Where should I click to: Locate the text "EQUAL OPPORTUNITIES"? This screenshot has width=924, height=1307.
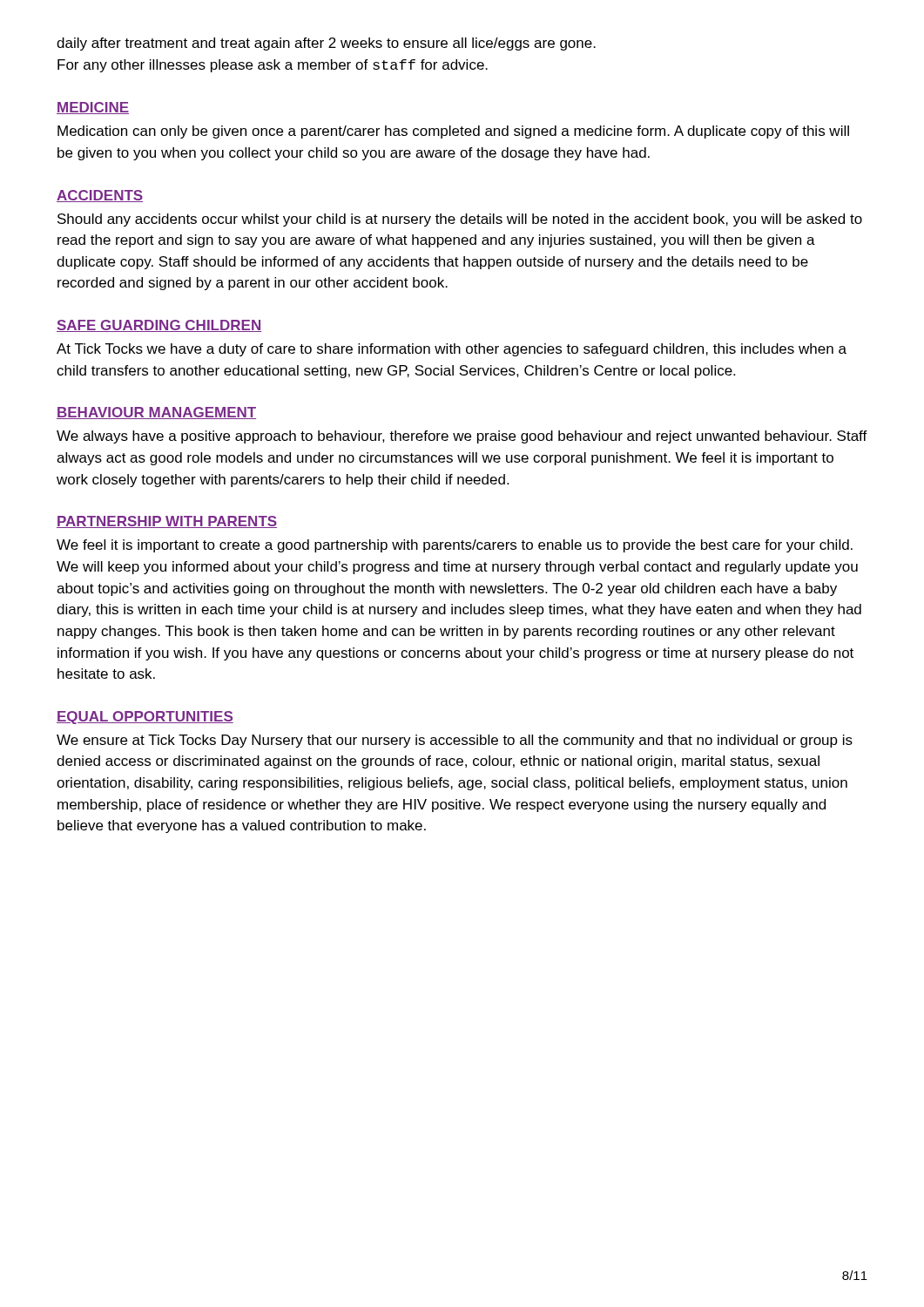pyautogui.click(x=145, y=716)
